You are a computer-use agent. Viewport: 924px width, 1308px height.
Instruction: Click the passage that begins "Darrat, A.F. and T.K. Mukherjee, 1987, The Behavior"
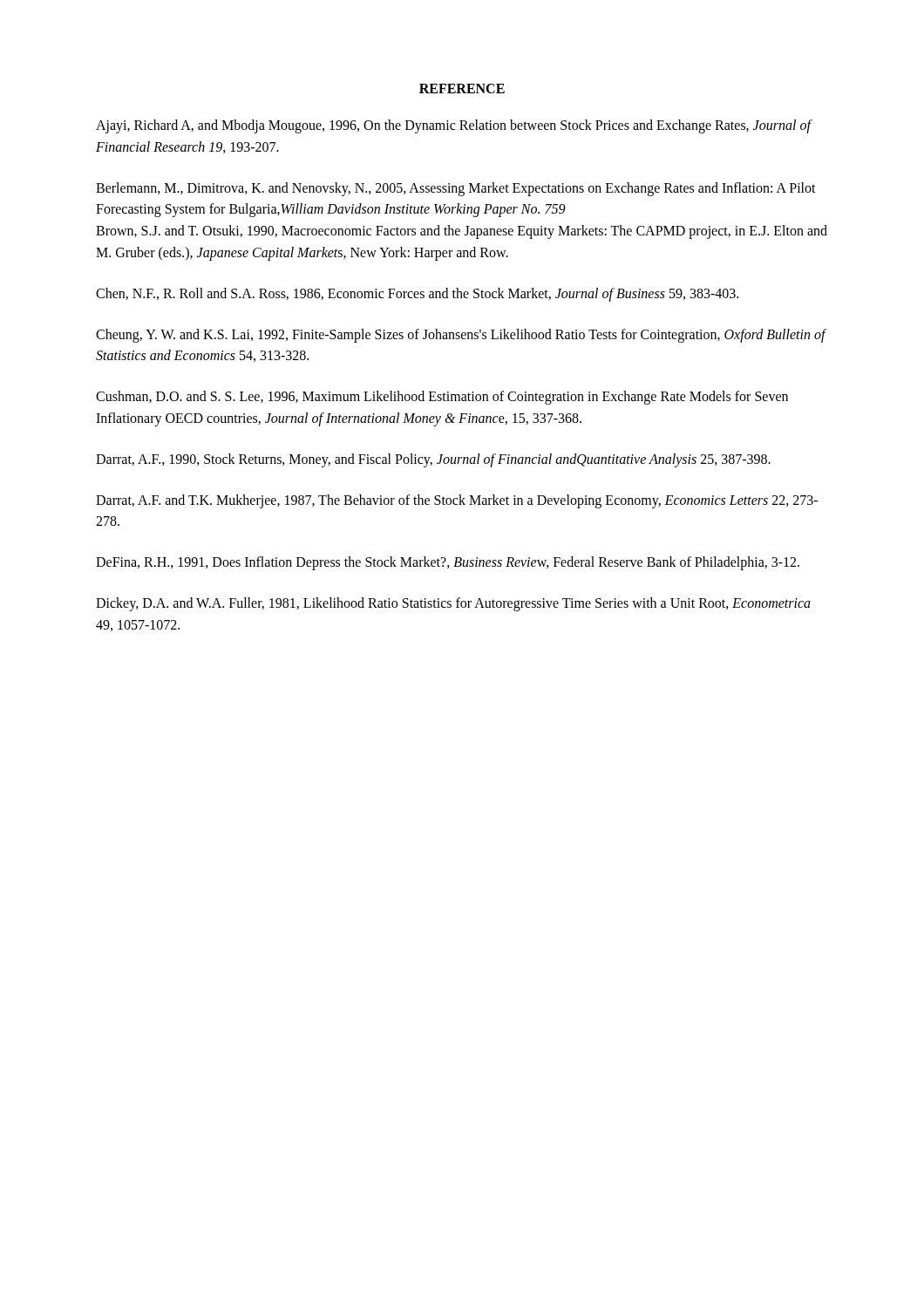(x=457, y=511)
